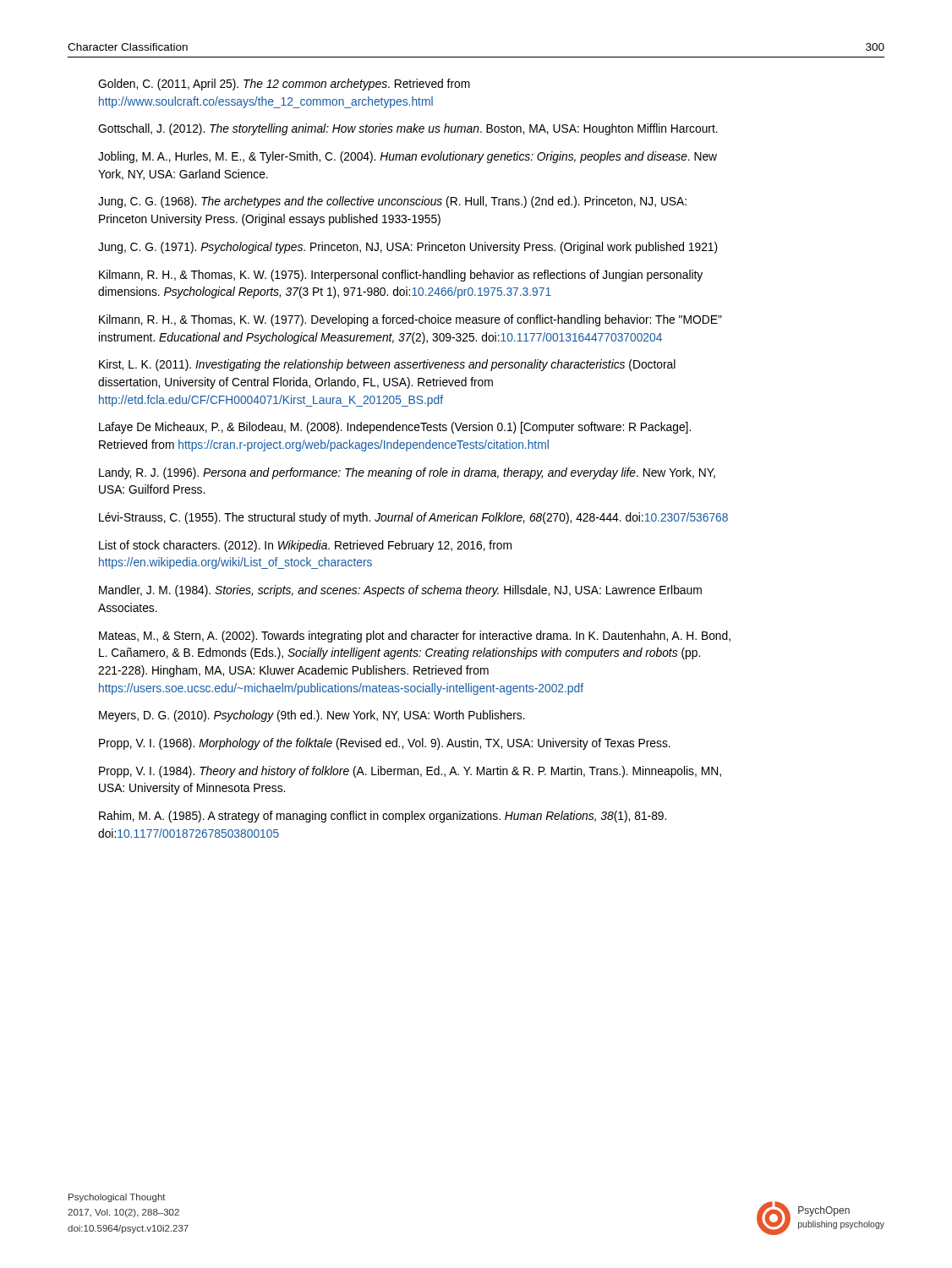Viewport: 952px width, 1268px height.
Task: Navigate to the text block starting "Propp, V. I. (1968). Morphology of the"
Action: pyautogui.click(x=476, y=744)
